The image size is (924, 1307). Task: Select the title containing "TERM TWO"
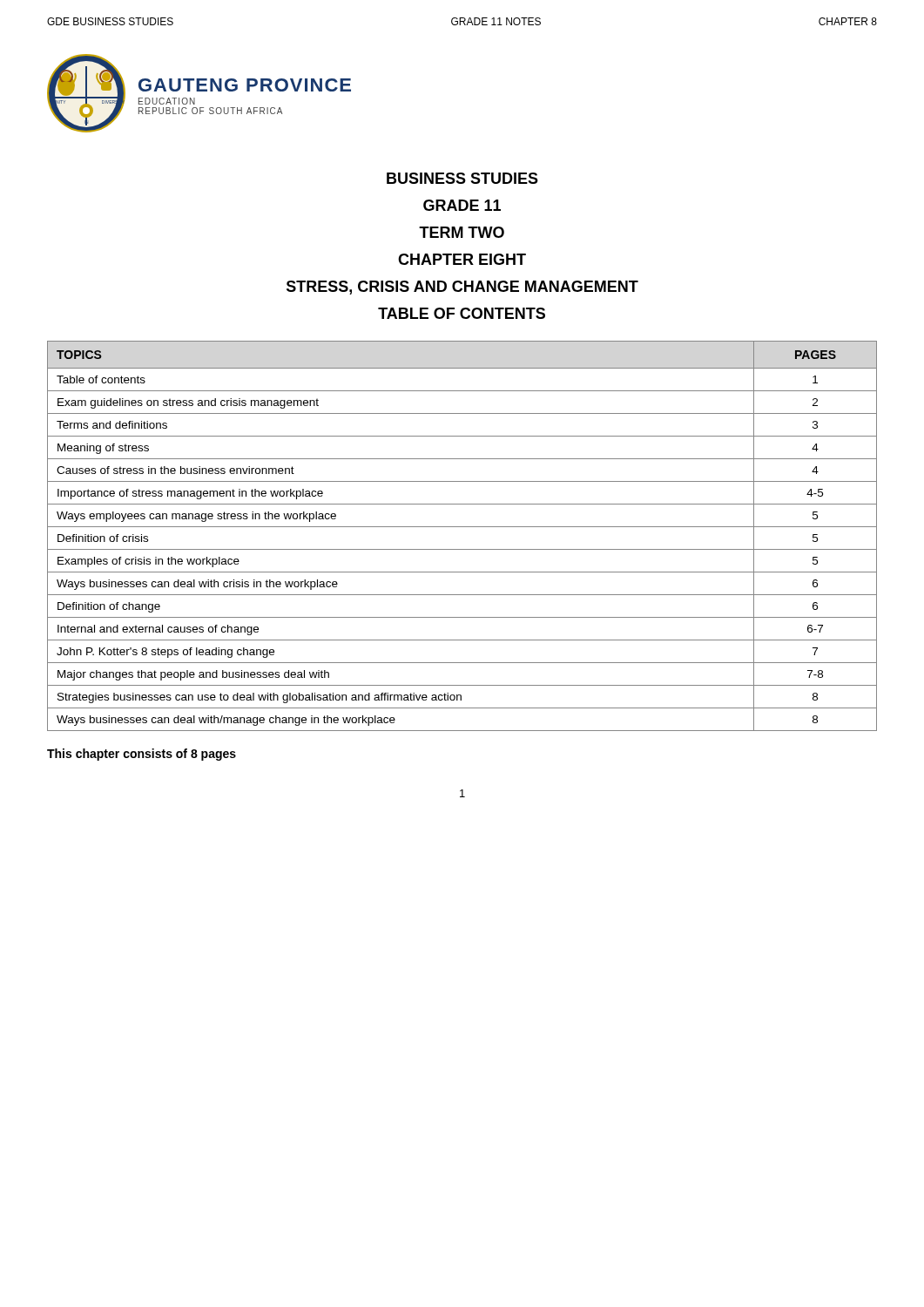462,233
